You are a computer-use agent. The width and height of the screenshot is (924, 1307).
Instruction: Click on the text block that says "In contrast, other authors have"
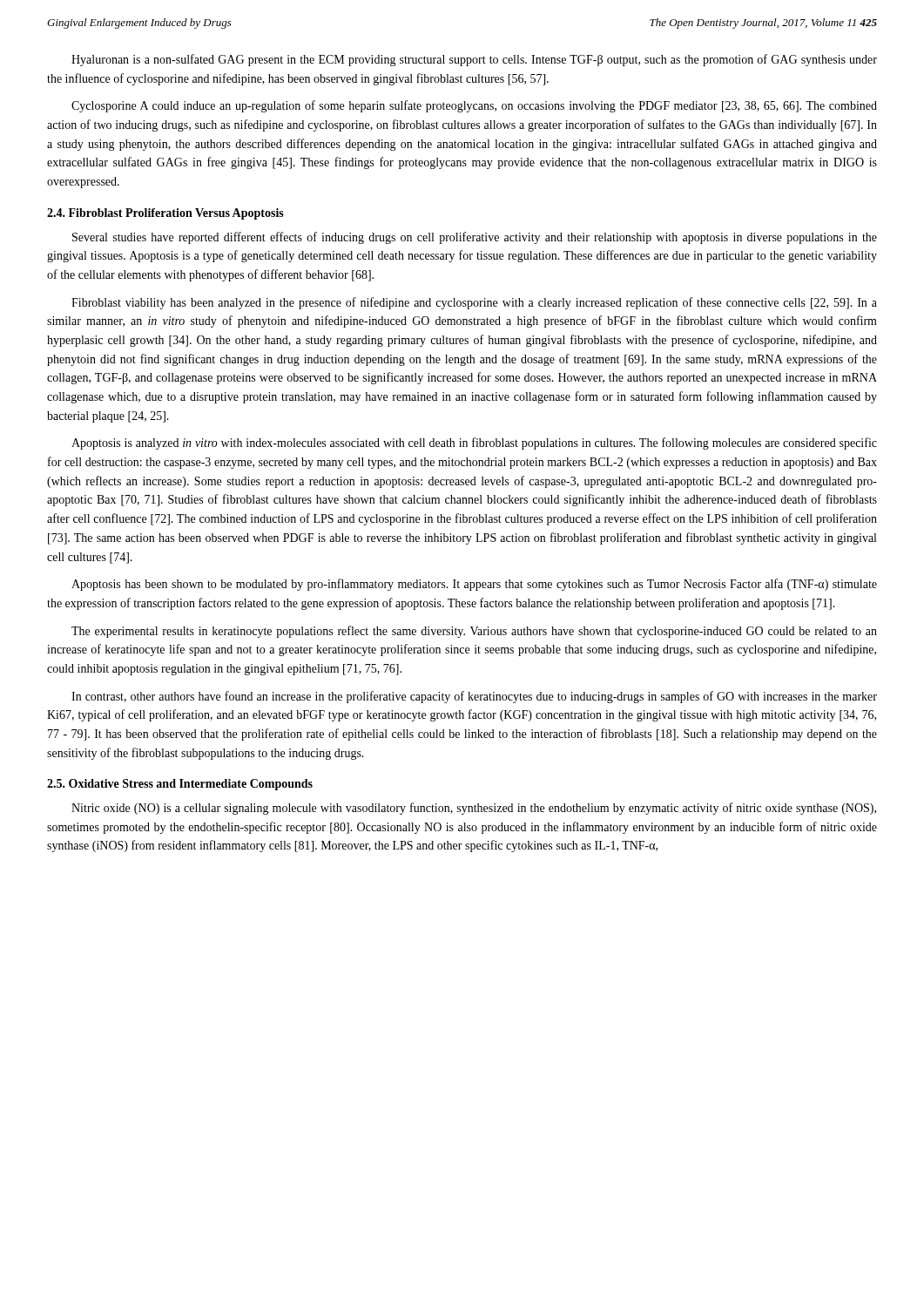(462, 725)
